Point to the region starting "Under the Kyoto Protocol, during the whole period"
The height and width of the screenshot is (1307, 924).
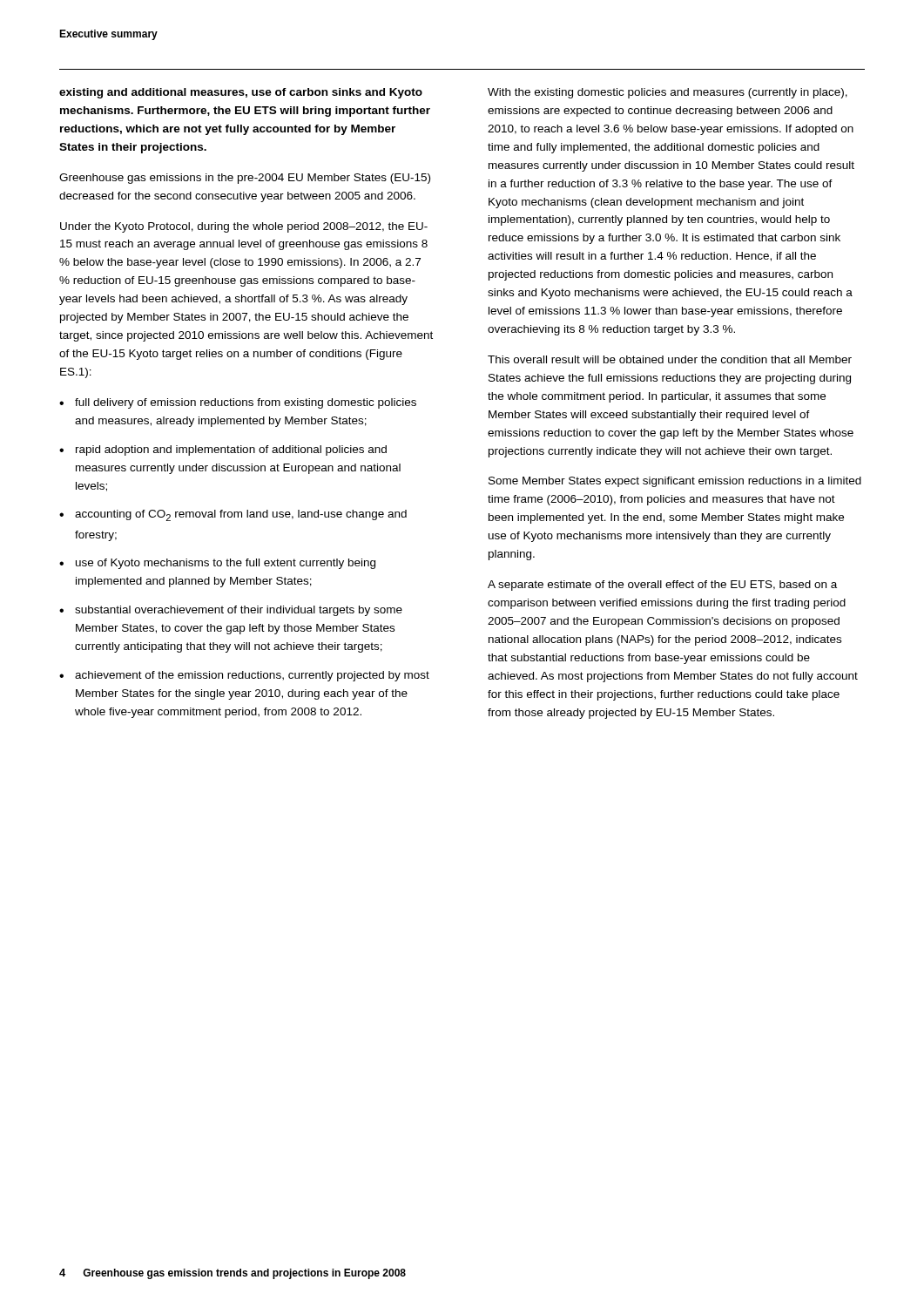[x=246, y=299]
